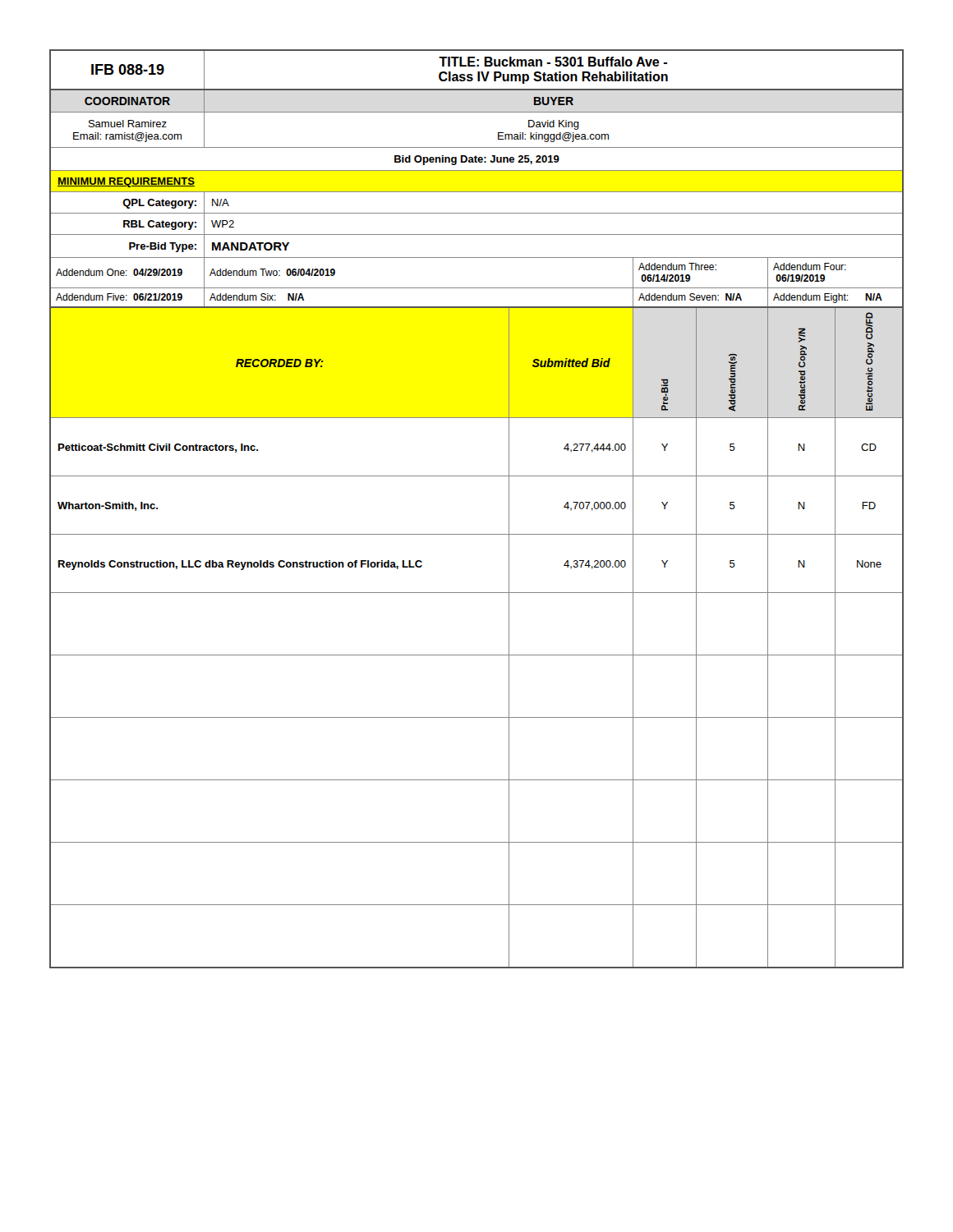Locate the table with the text "Addendum Six: N/A"
Viewport: 953px width, 1232px height.
pos(476,509)
